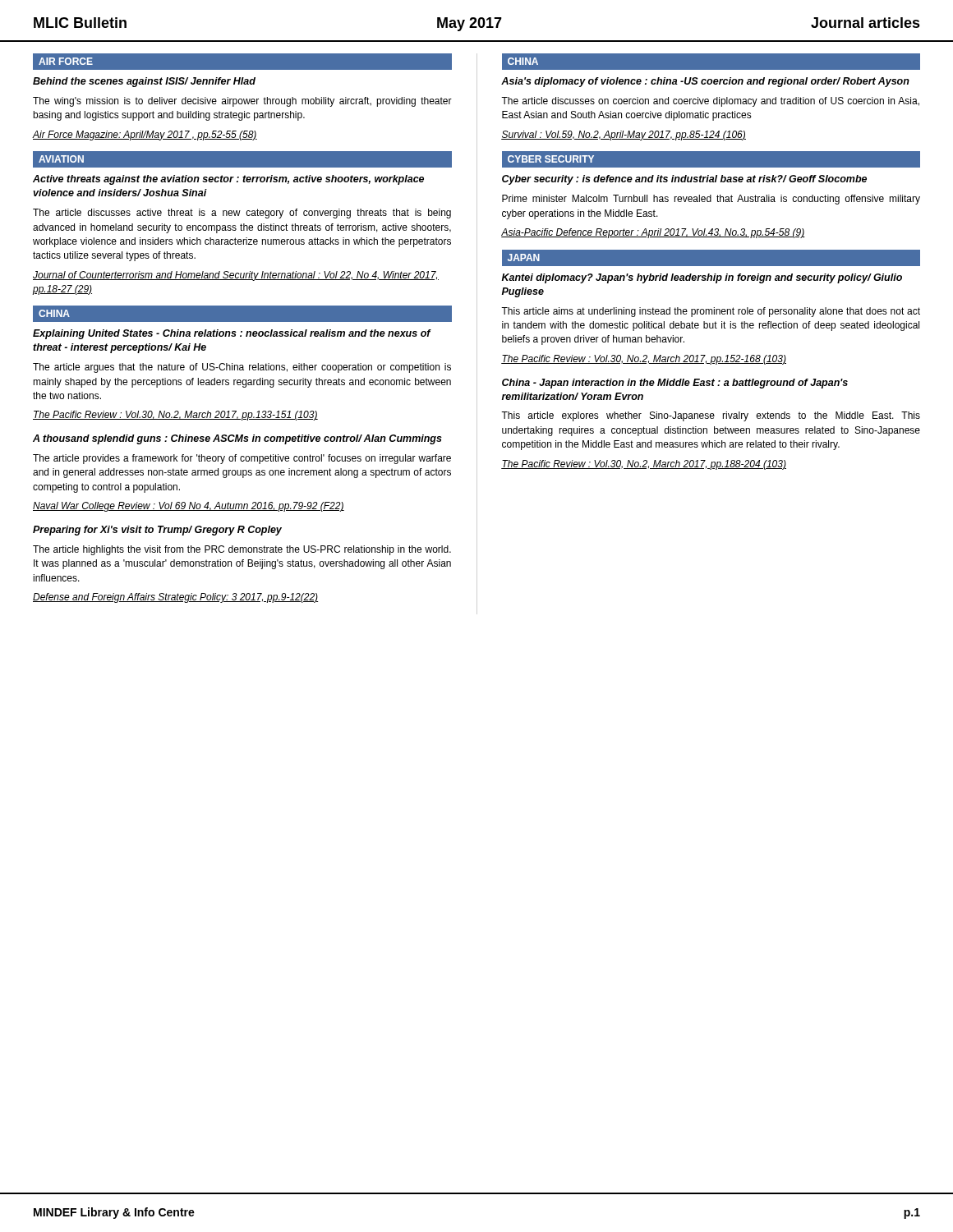
Task: Locate the text block containing "Prime minister Malcolm"
Action: tap(711, 206)
